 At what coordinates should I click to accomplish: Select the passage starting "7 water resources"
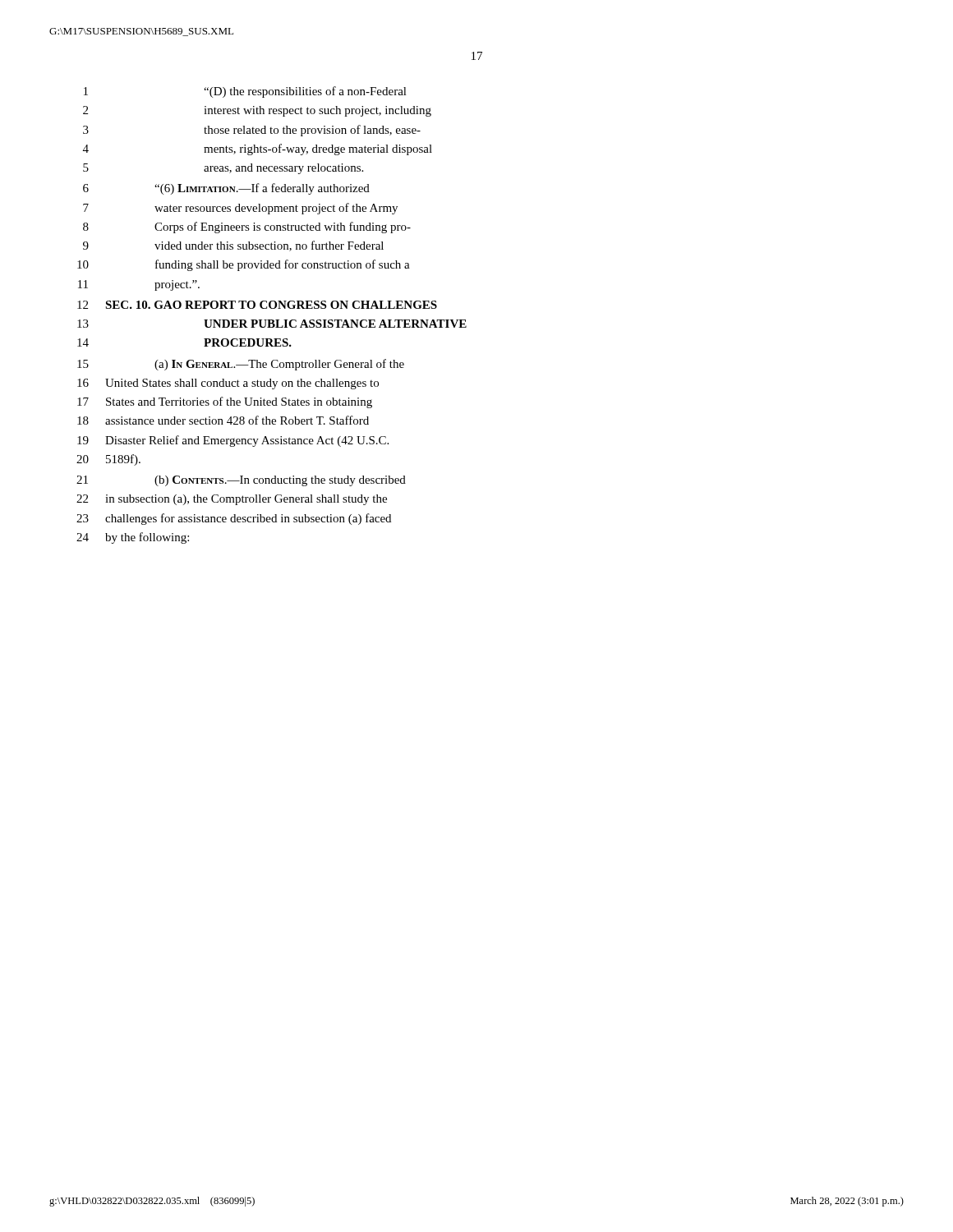click(x=240, y=209)
